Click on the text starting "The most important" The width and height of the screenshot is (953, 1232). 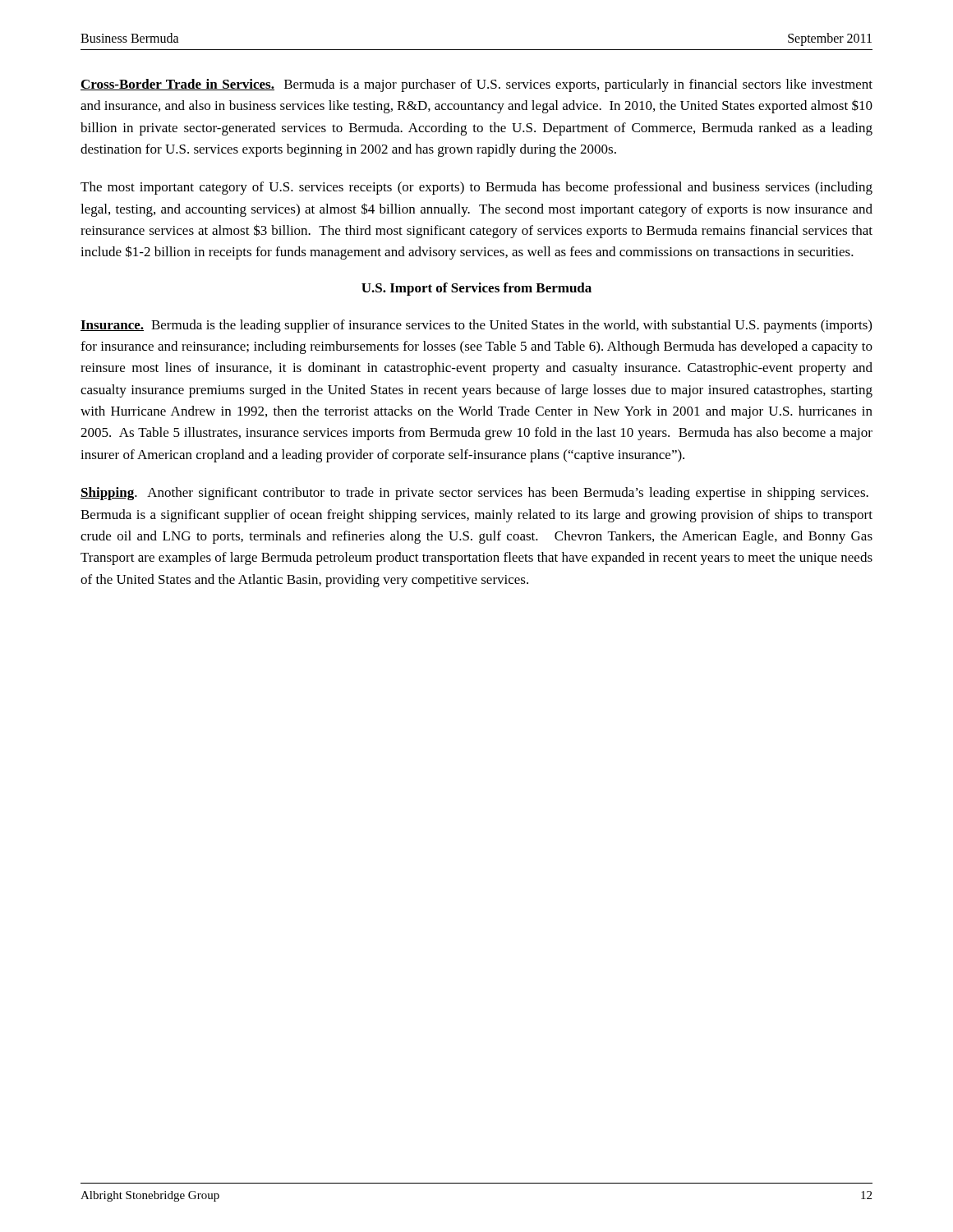pos(476,220)
